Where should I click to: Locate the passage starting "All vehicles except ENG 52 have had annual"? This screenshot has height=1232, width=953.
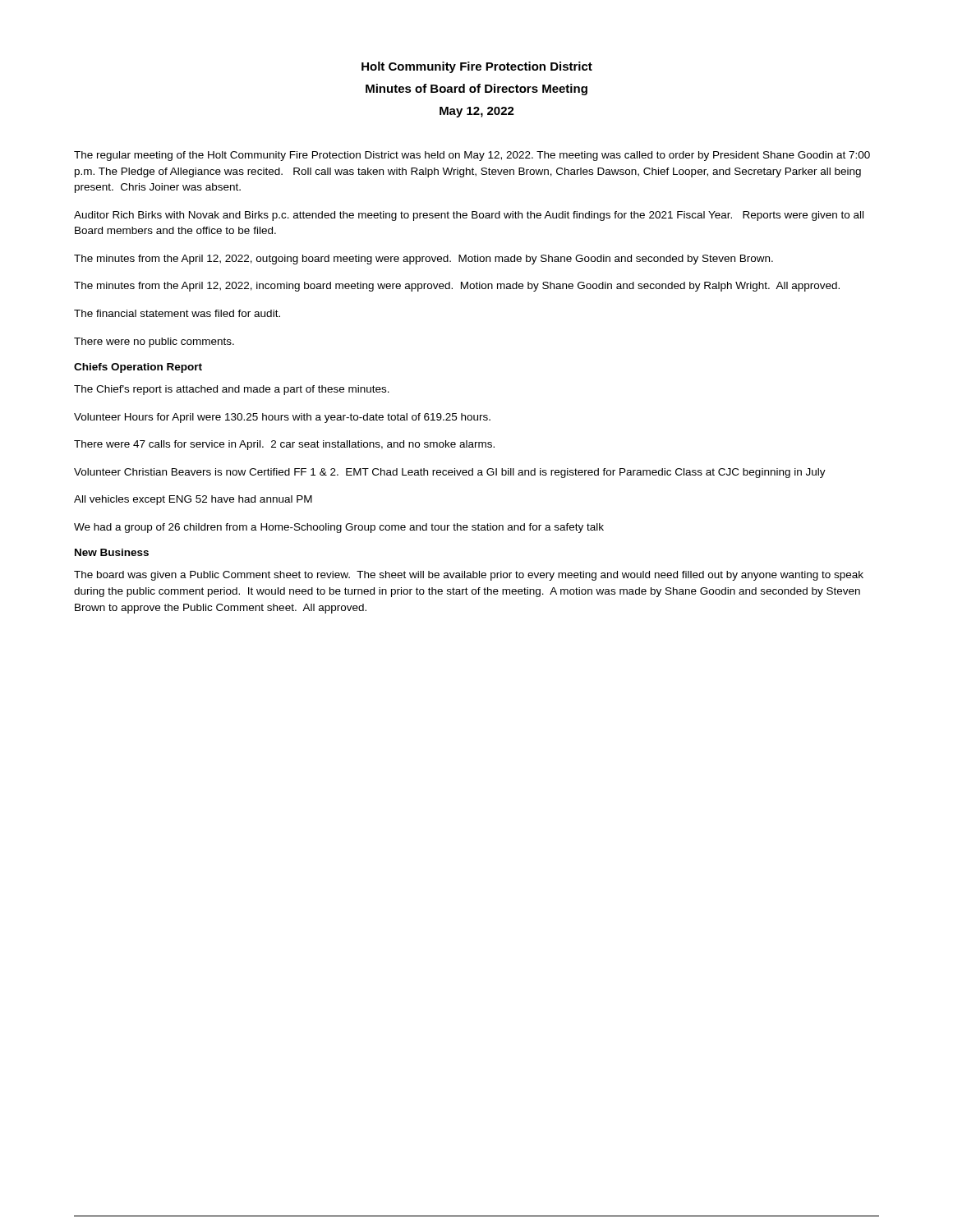[193, 499]
